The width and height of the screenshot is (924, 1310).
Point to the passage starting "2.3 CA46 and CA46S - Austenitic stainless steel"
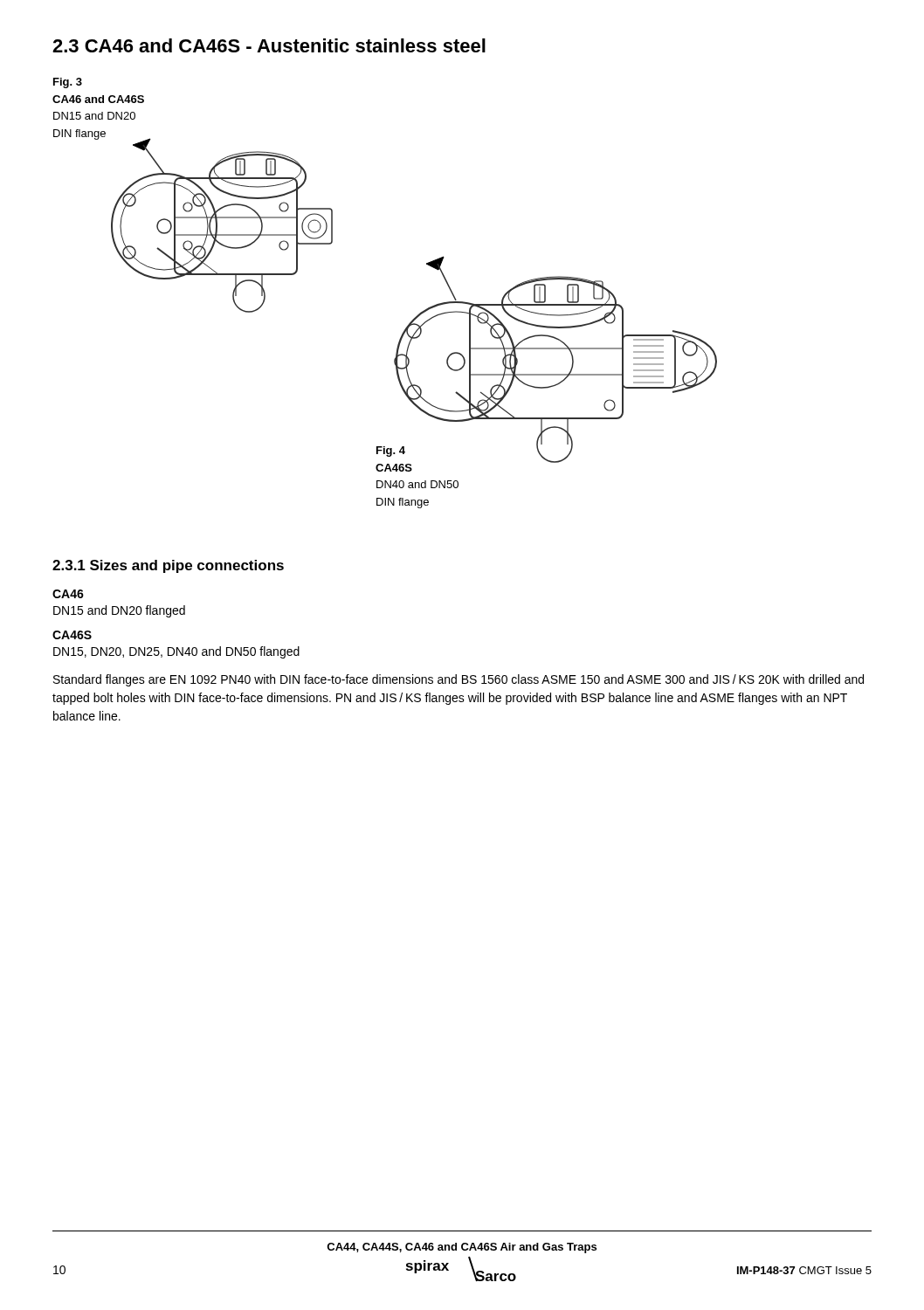coord(269,46)
